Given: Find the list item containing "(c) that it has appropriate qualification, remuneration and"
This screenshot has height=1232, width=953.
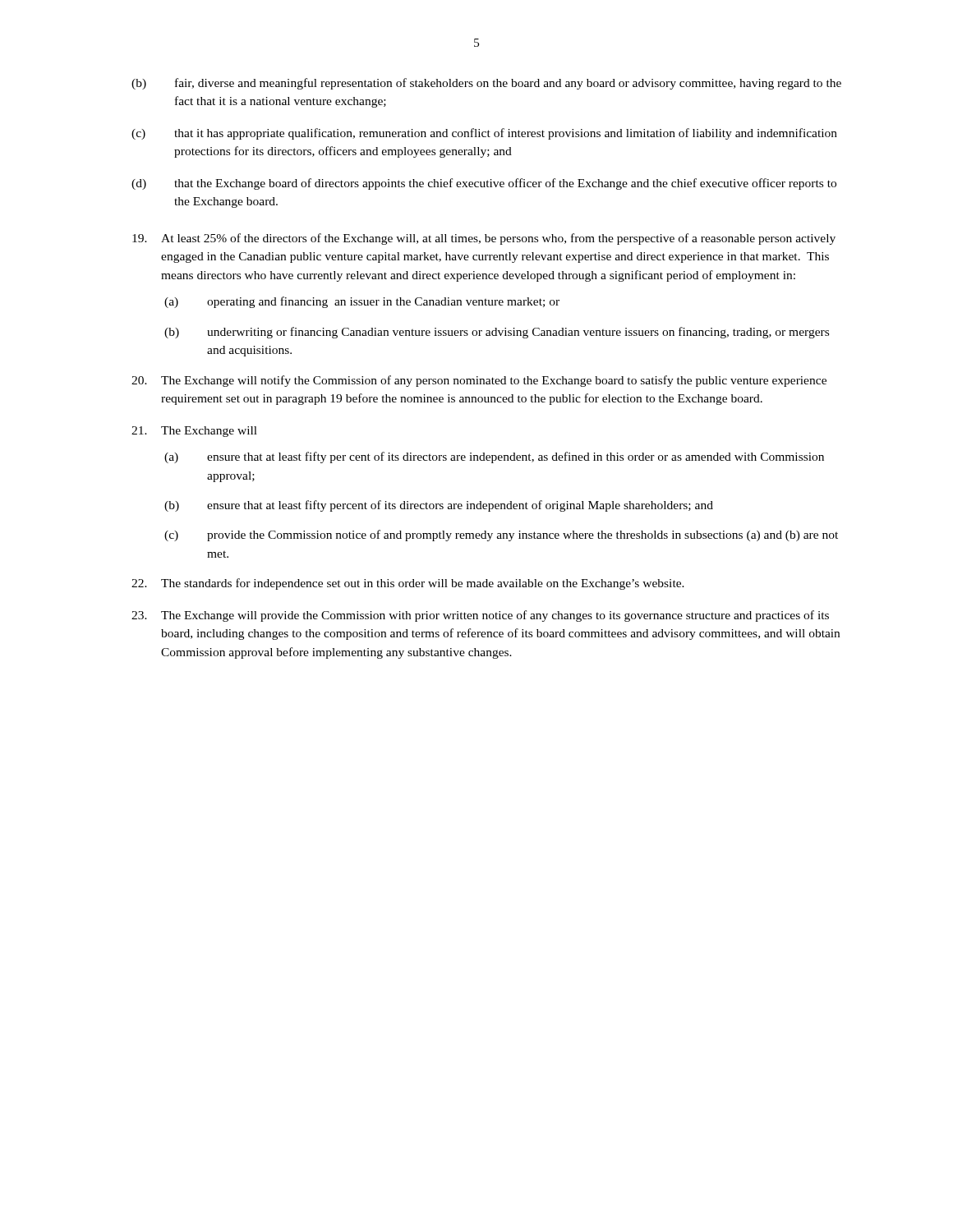Looking at the screenshot, I should tap(489, 142).
